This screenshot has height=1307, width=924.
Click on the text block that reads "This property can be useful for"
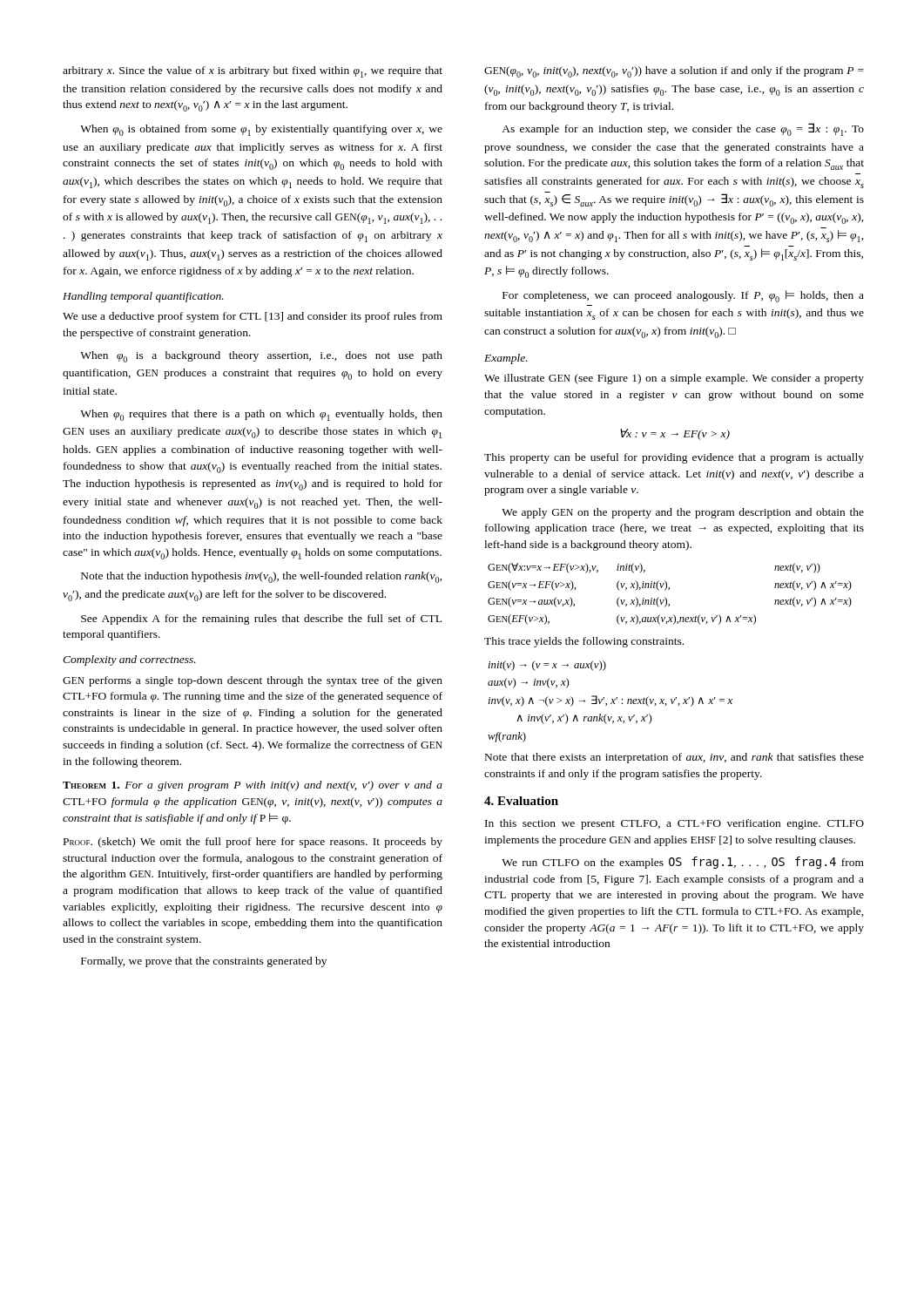[674, 474]
